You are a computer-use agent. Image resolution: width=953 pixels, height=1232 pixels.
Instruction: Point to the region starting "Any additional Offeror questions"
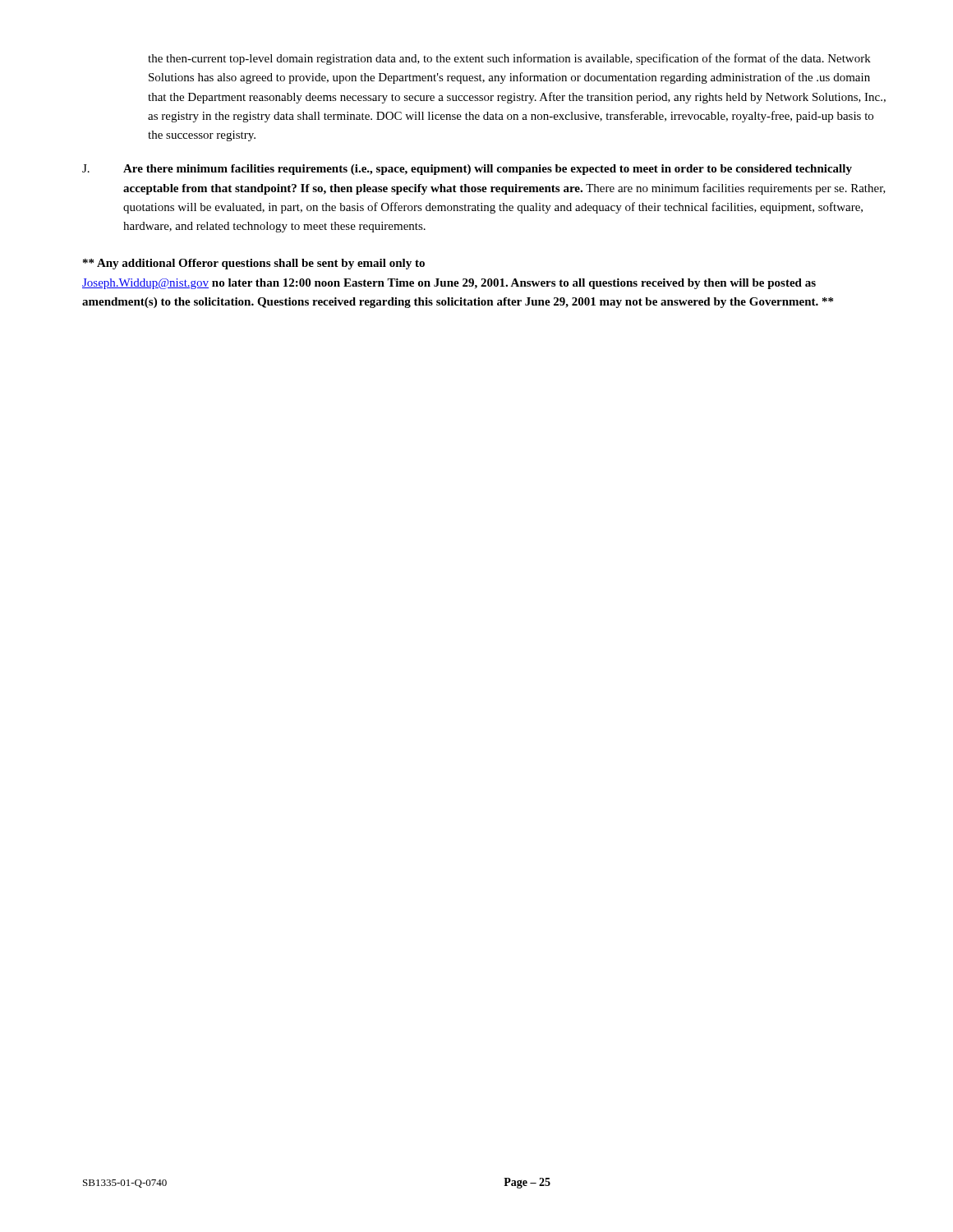(458, 282)
